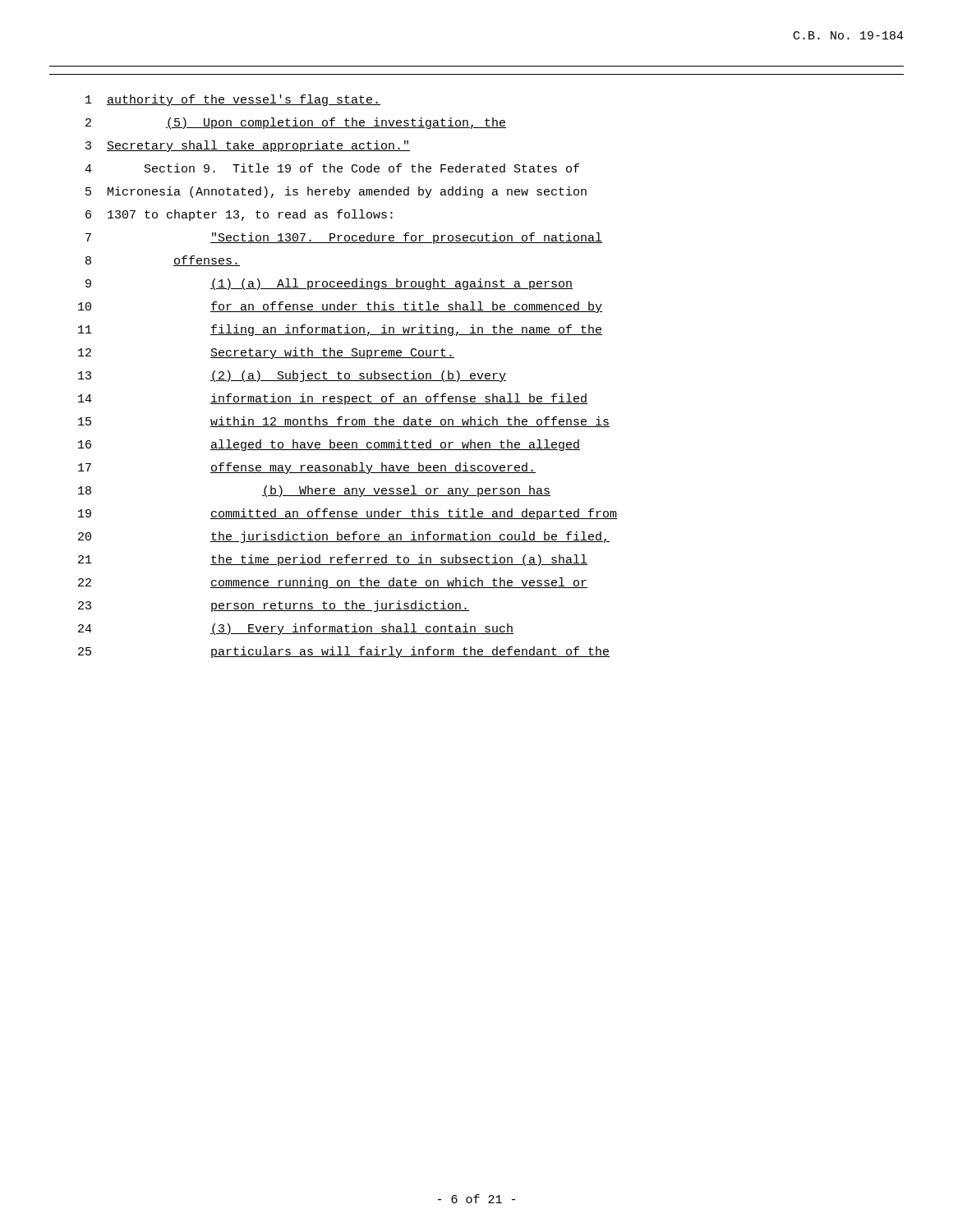The height and width of the screenshot is (1232, 953).
Task: Point to the block beginning "15 within 12"
Action: coord(476,423)
